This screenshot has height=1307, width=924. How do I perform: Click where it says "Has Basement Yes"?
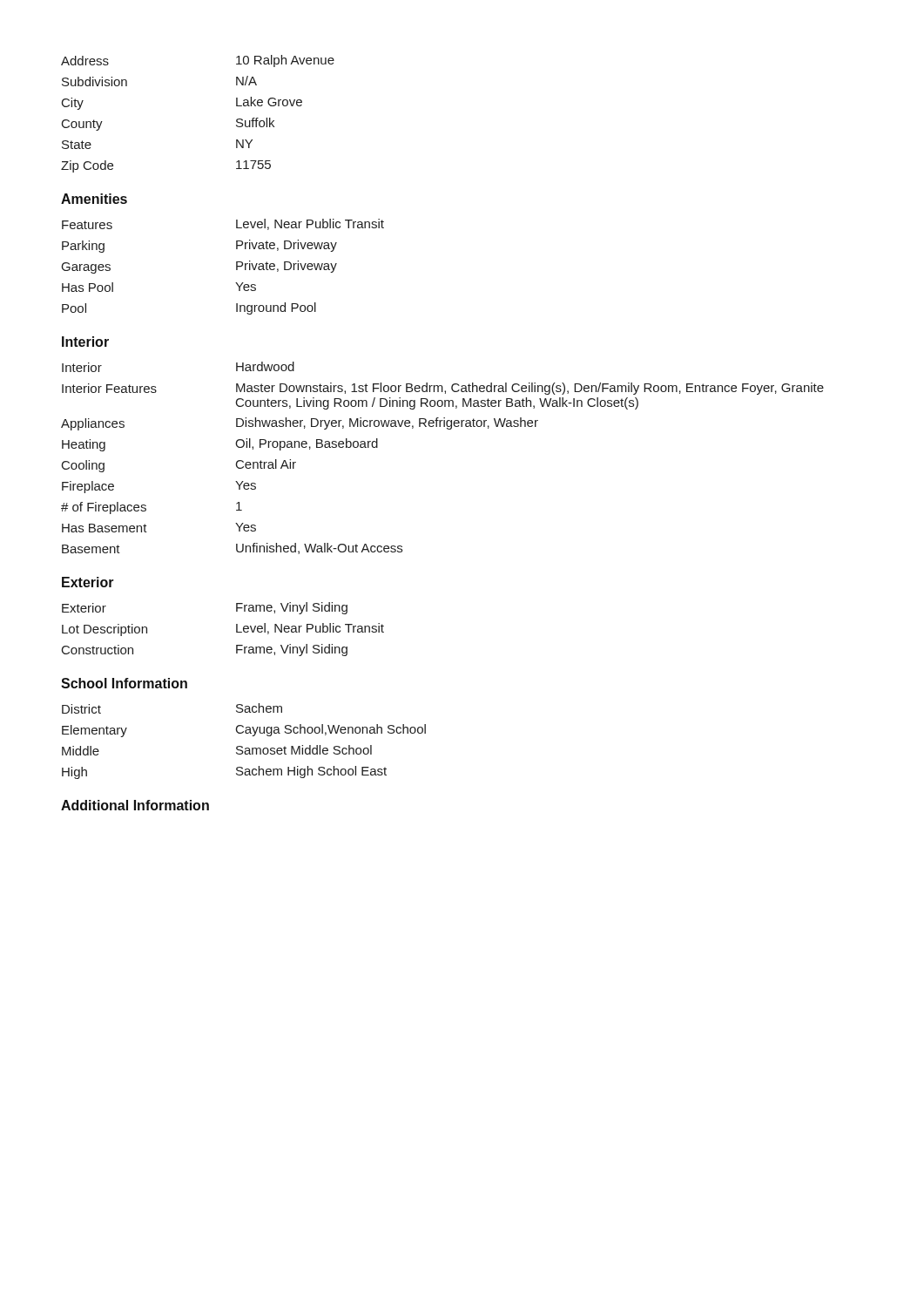(107, 528)
